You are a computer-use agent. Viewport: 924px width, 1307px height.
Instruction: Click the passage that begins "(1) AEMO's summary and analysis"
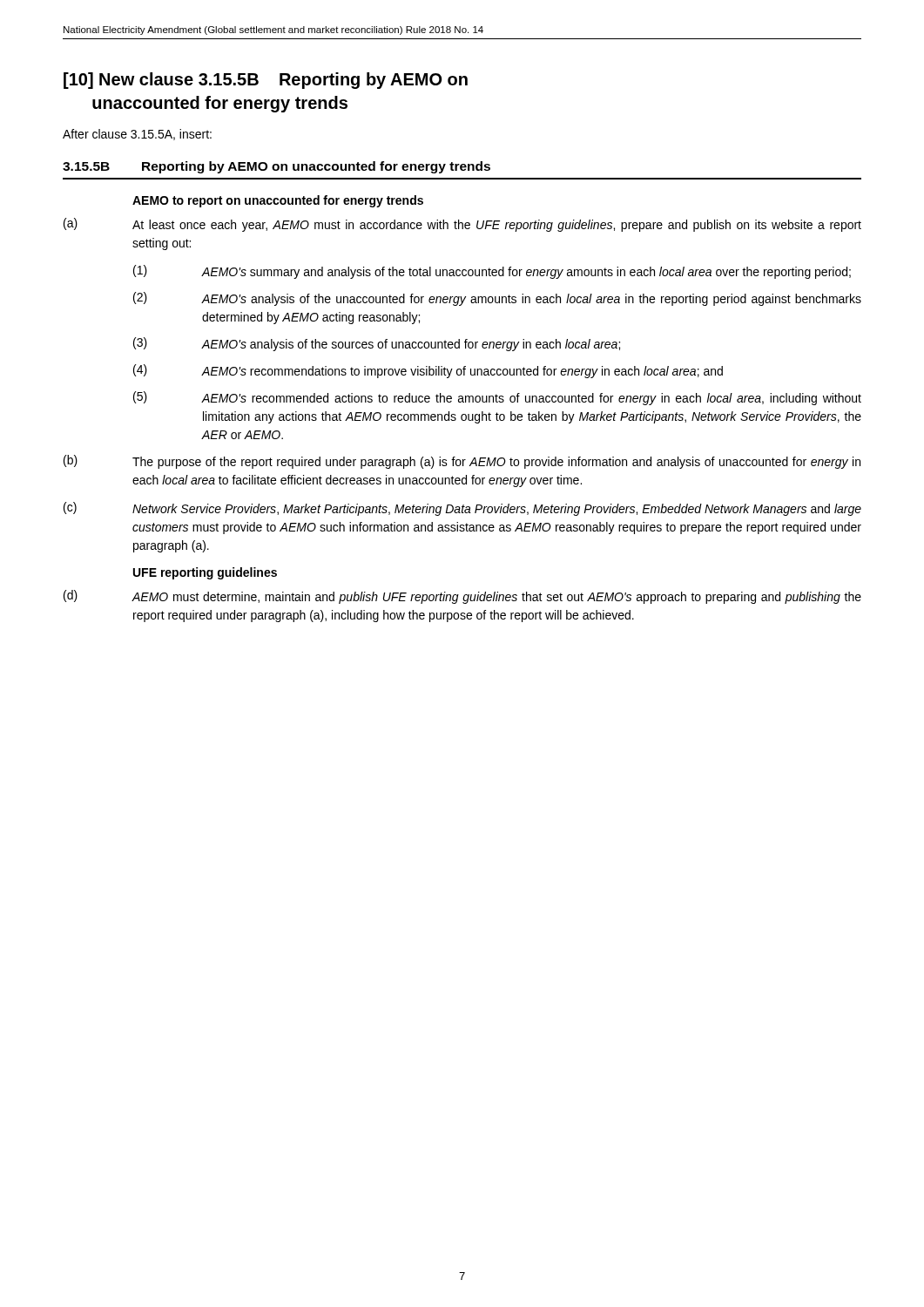pyautogui.click(x=497, y=272)
